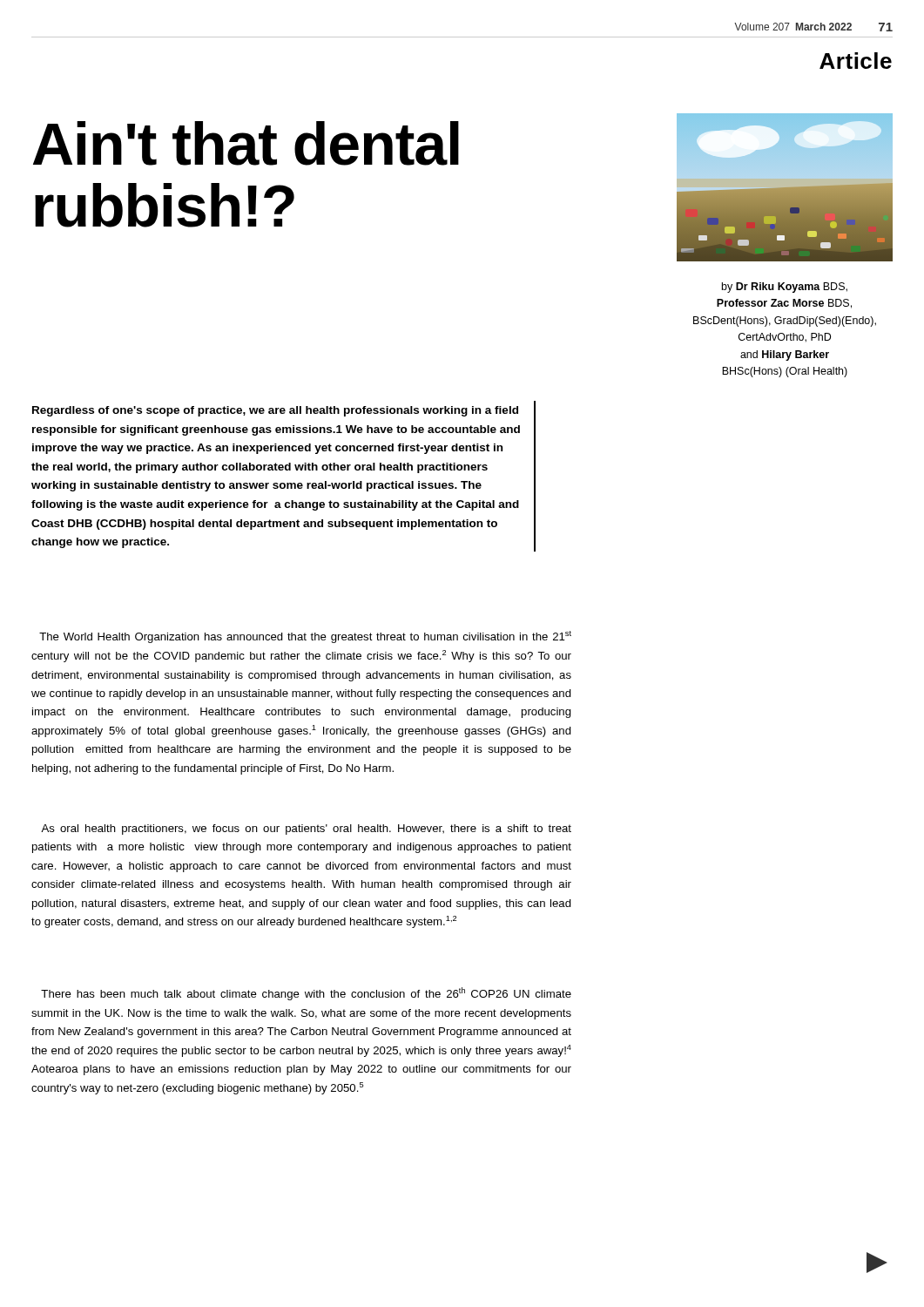Select the title that says "Ain't that dental"

tap(246, 176)
